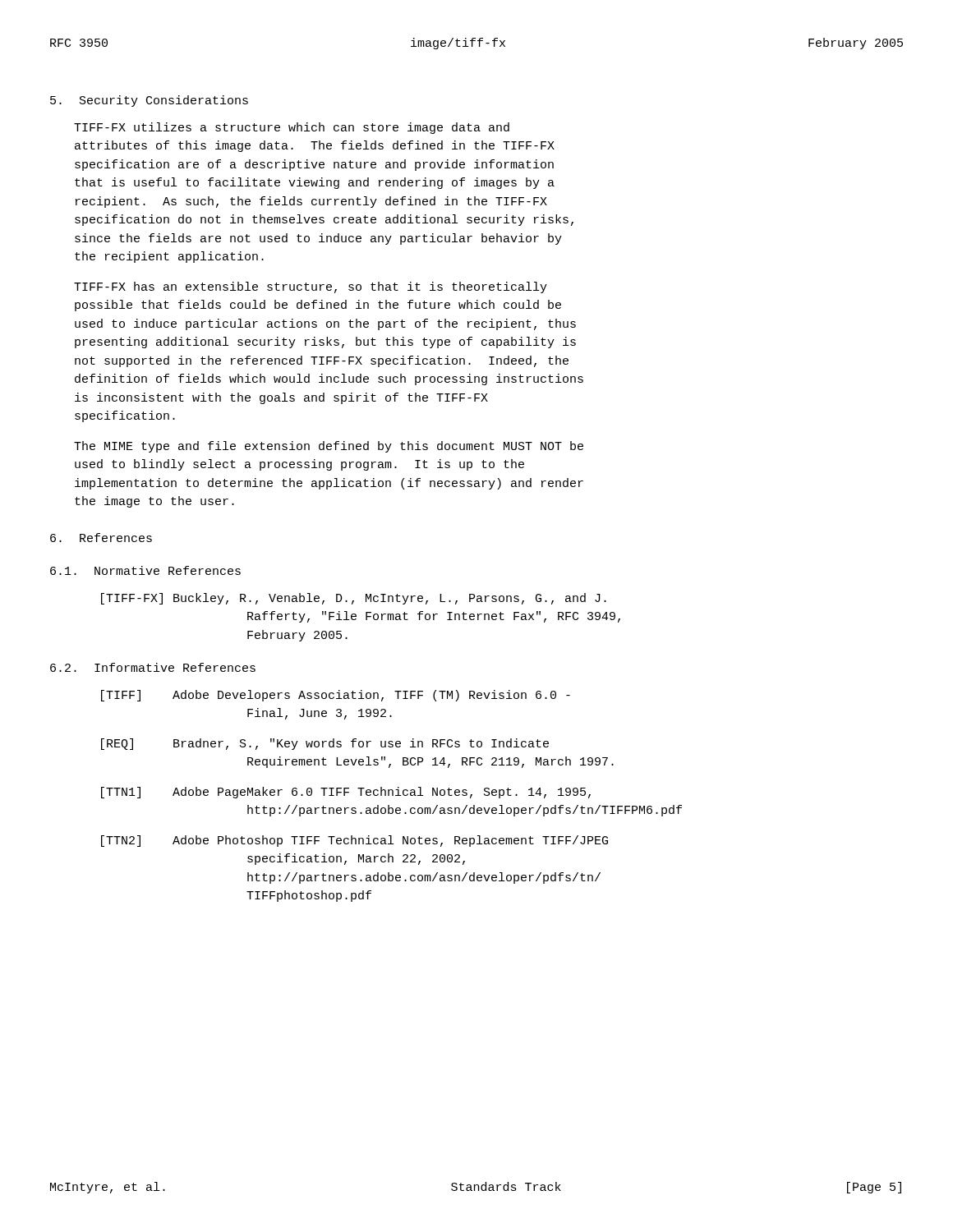
Task: Locate the text block starting "[TIFF] Adobe Developers Association,"
Action: click(x=501, y=706)
